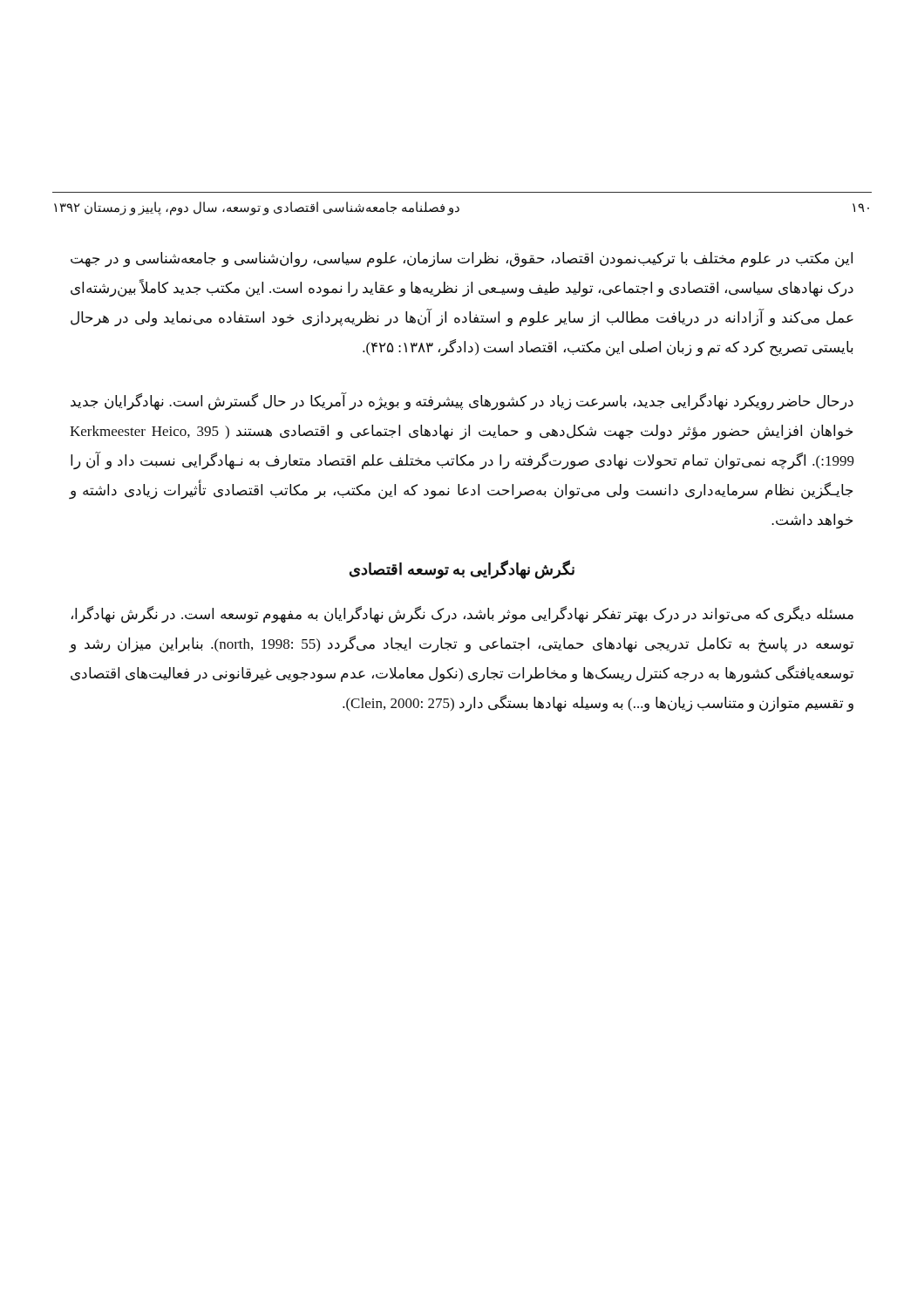924x1308 pixels.
Task: Point to the text starting "این مکتب در علوم مختلف با ترکیب‌نمودن اقتصاد،"
Action: (x=462, y=303)
